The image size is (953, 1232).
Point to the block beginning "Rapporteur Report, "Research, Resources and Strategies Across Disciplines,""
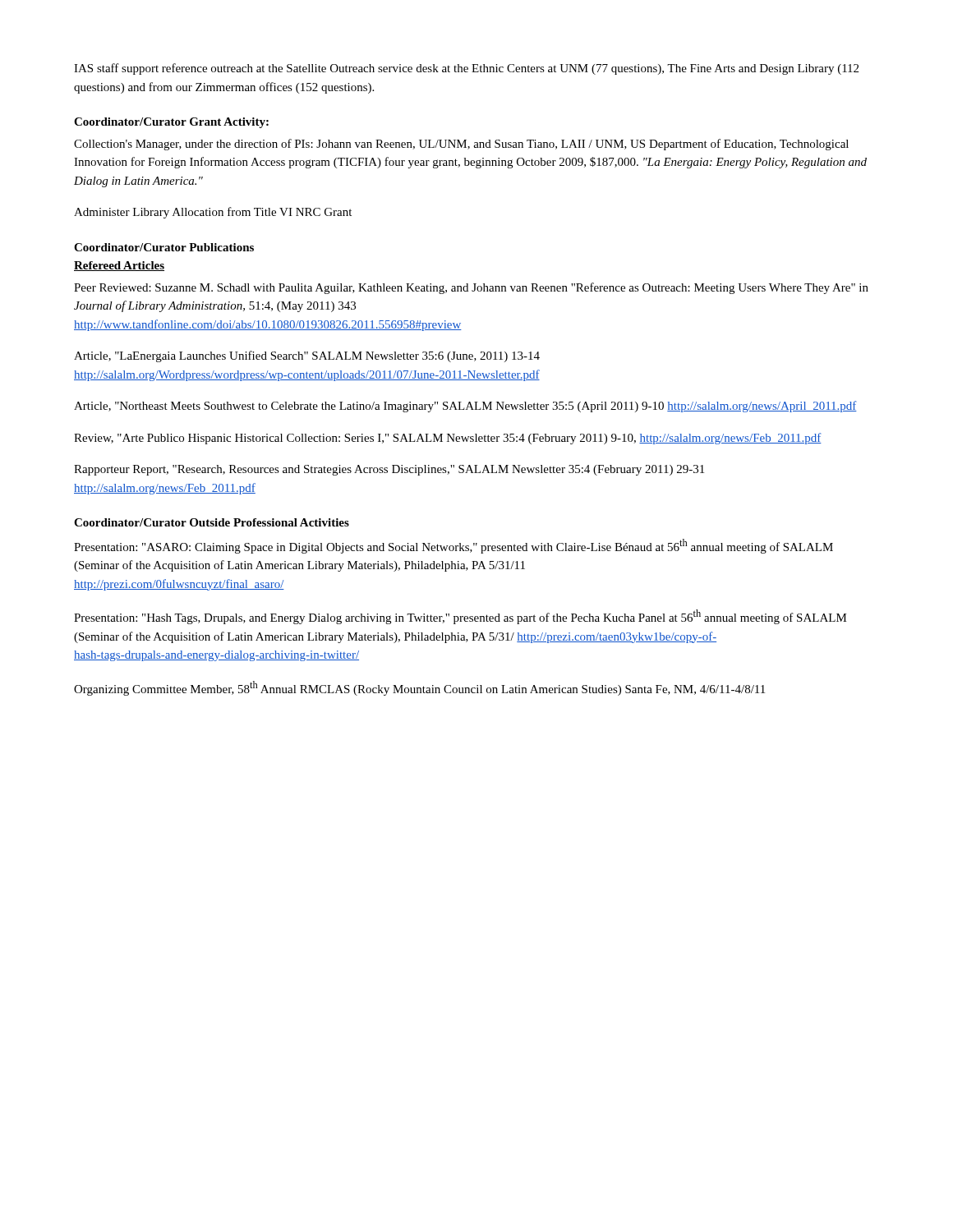point(389,478)
